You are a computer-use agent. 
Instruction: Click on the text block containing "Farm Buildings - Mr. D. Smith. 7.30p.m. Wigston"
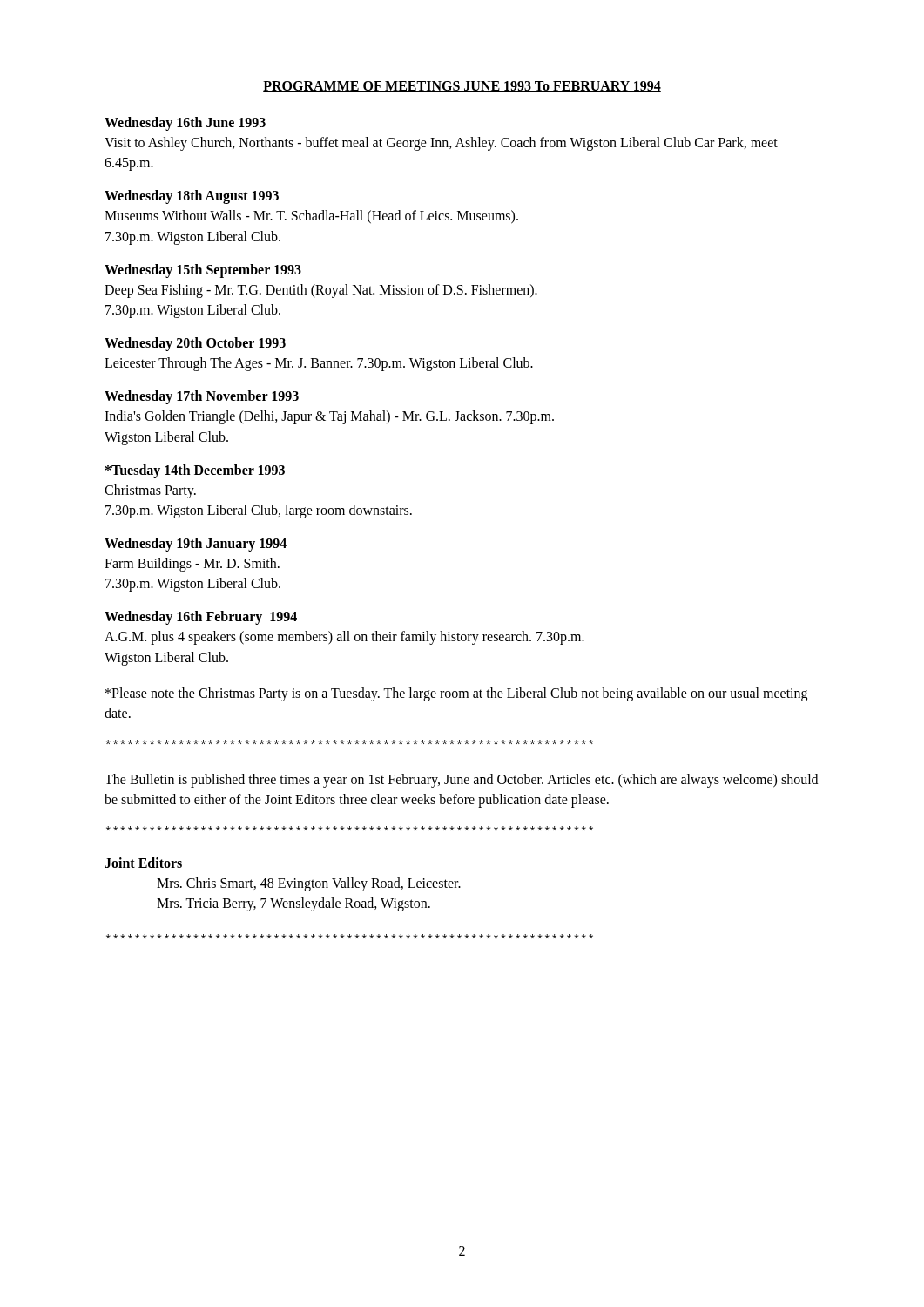193,574
